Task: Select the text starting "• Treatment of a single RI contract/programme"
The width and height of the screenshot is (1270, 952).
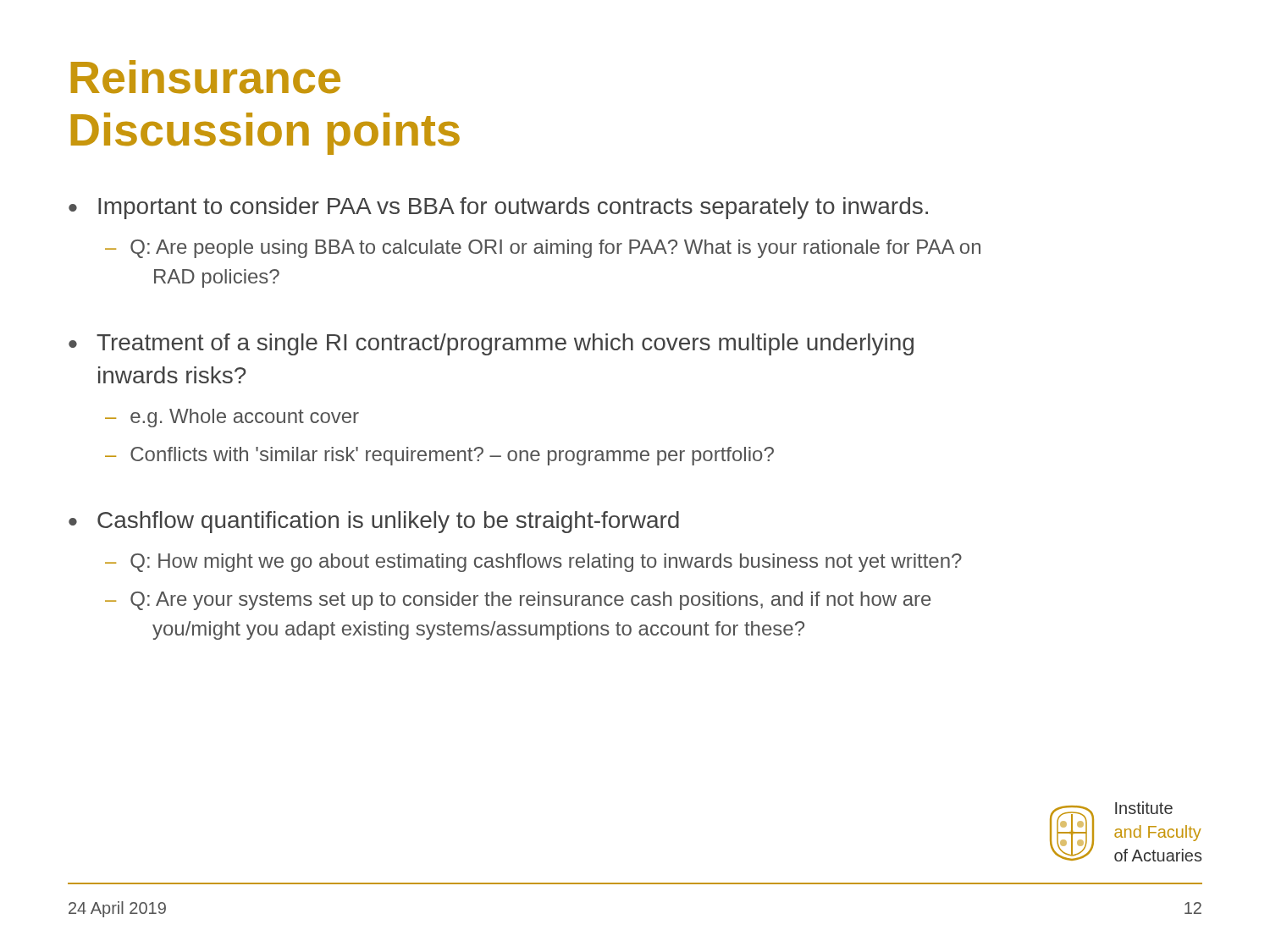Action: 491,344
